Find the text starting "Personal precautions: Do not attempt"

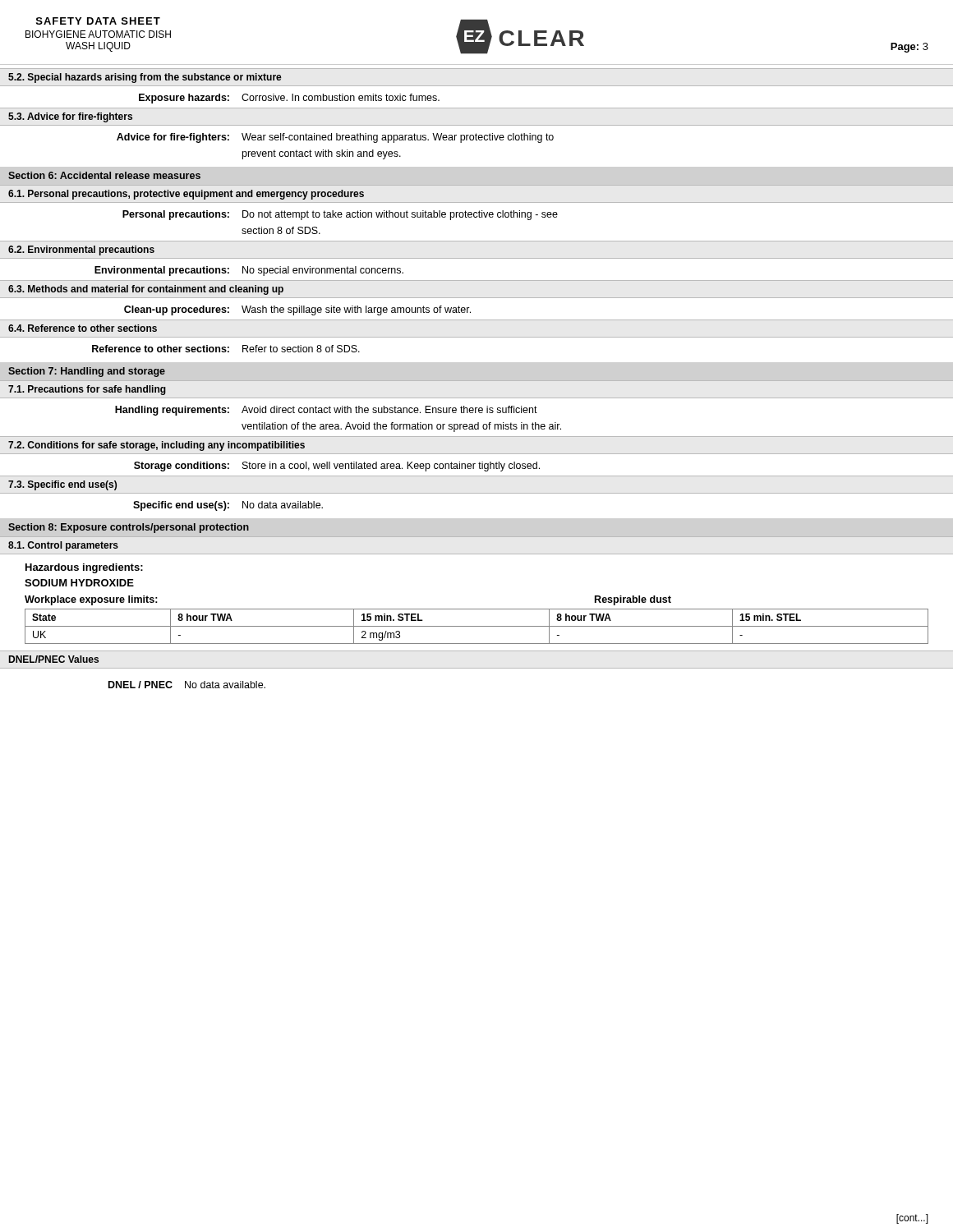coord(476,223)
